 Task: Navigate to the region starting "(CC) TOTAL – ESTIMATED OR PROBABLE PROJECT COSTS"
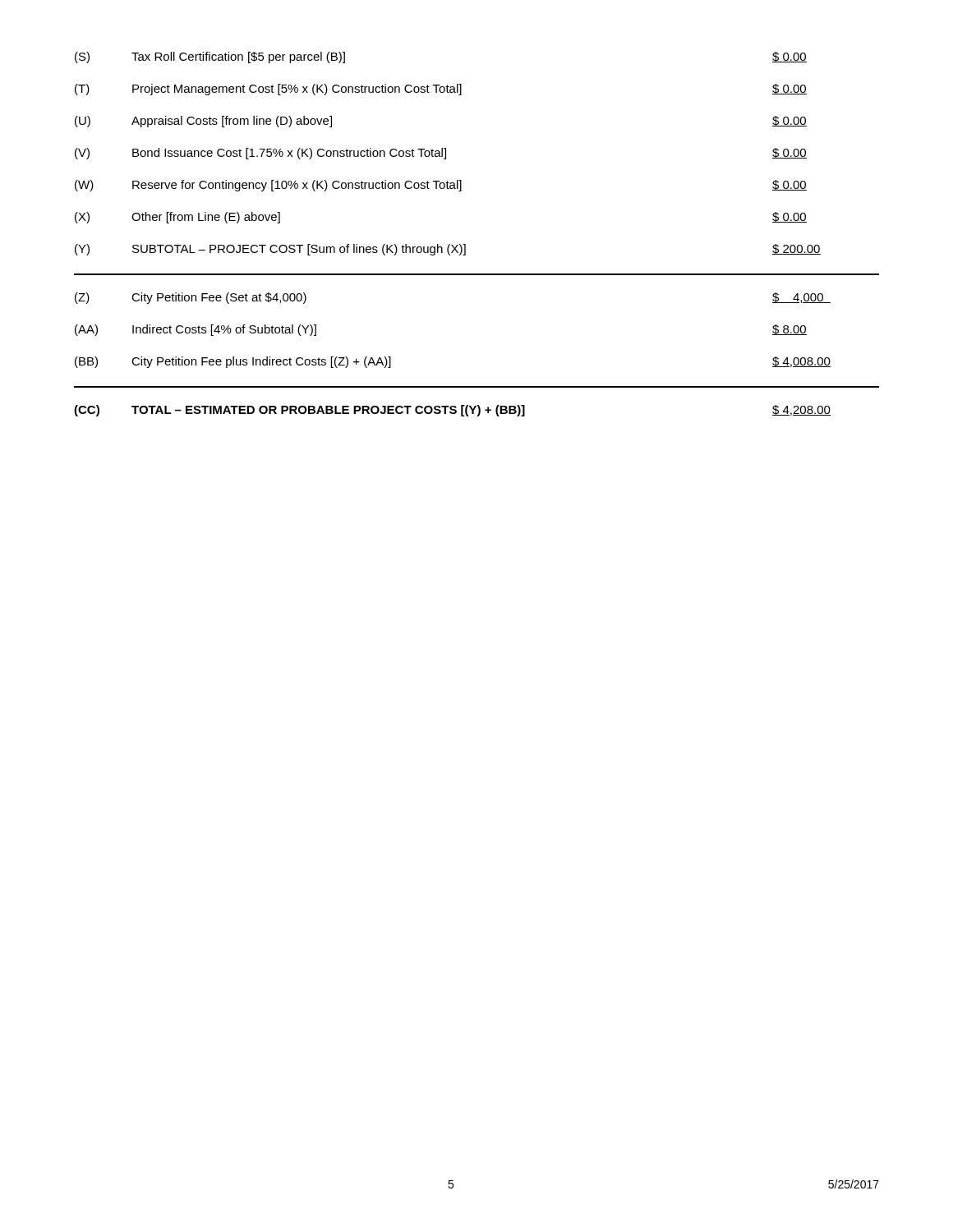click(476, 409)
